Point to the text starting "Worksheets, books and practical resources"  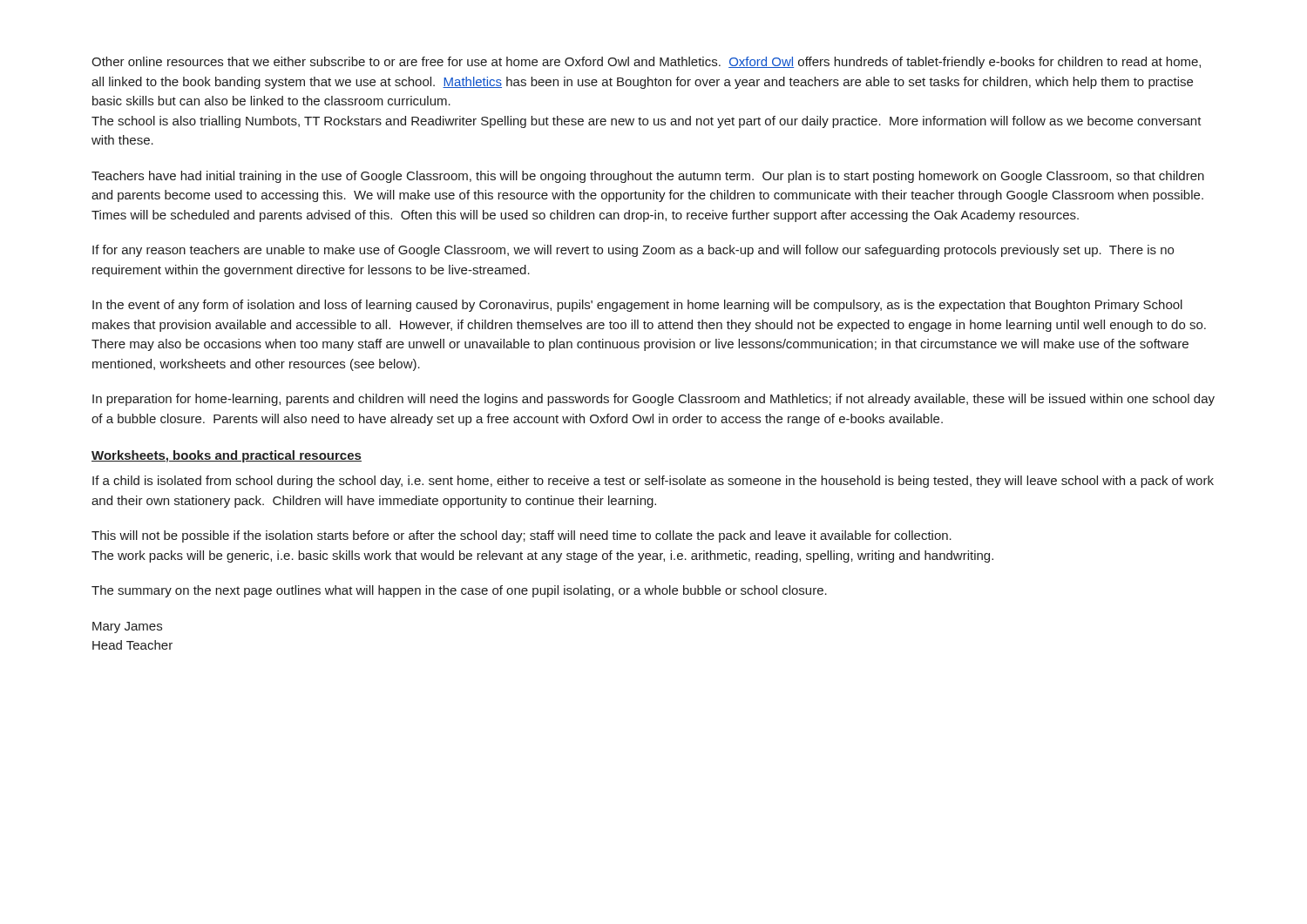pyautogui.click(x=227, y=455)
